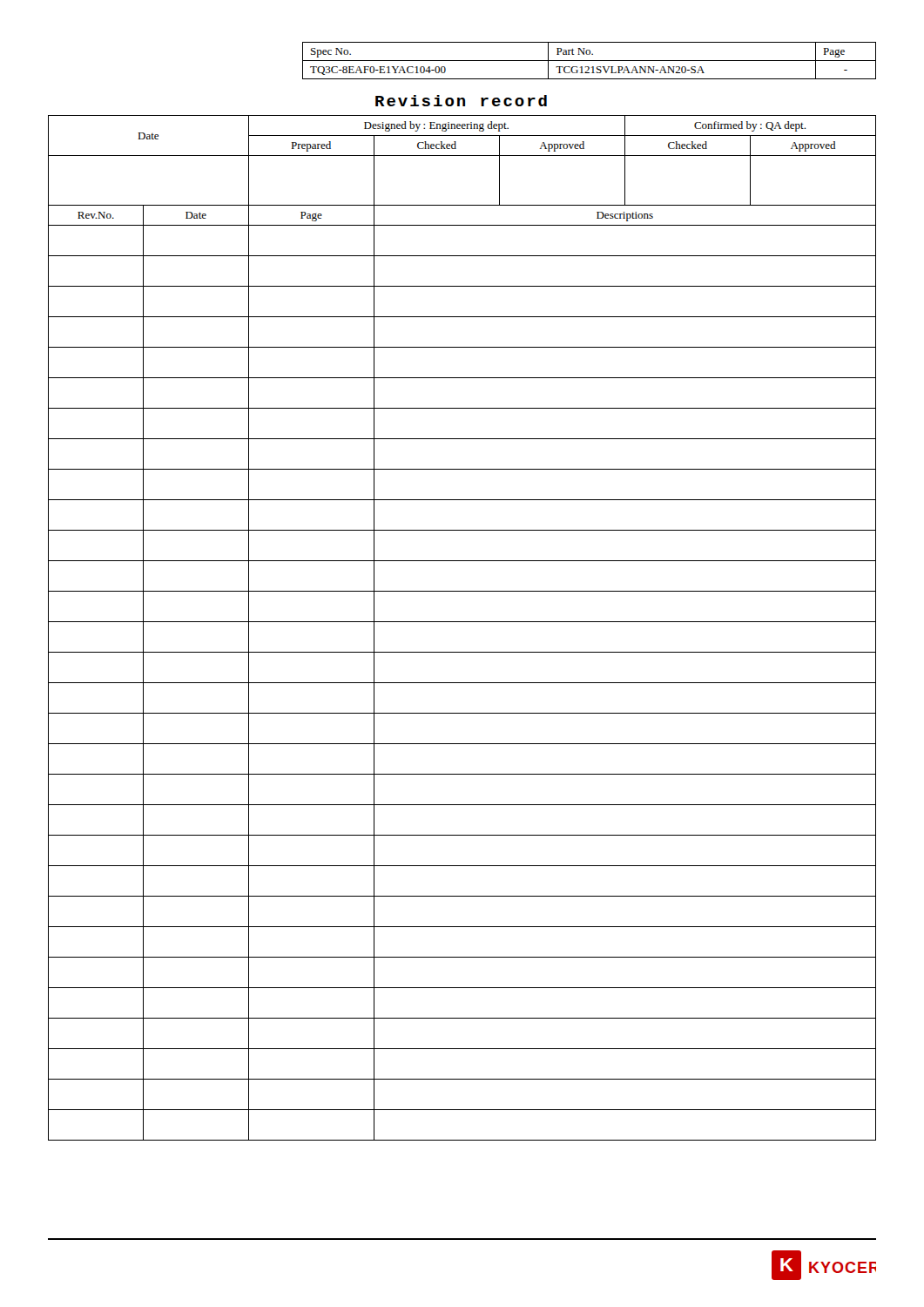Viewport: 924px width, 1307px height.
Task: Find the table
Action: (462, 628)
